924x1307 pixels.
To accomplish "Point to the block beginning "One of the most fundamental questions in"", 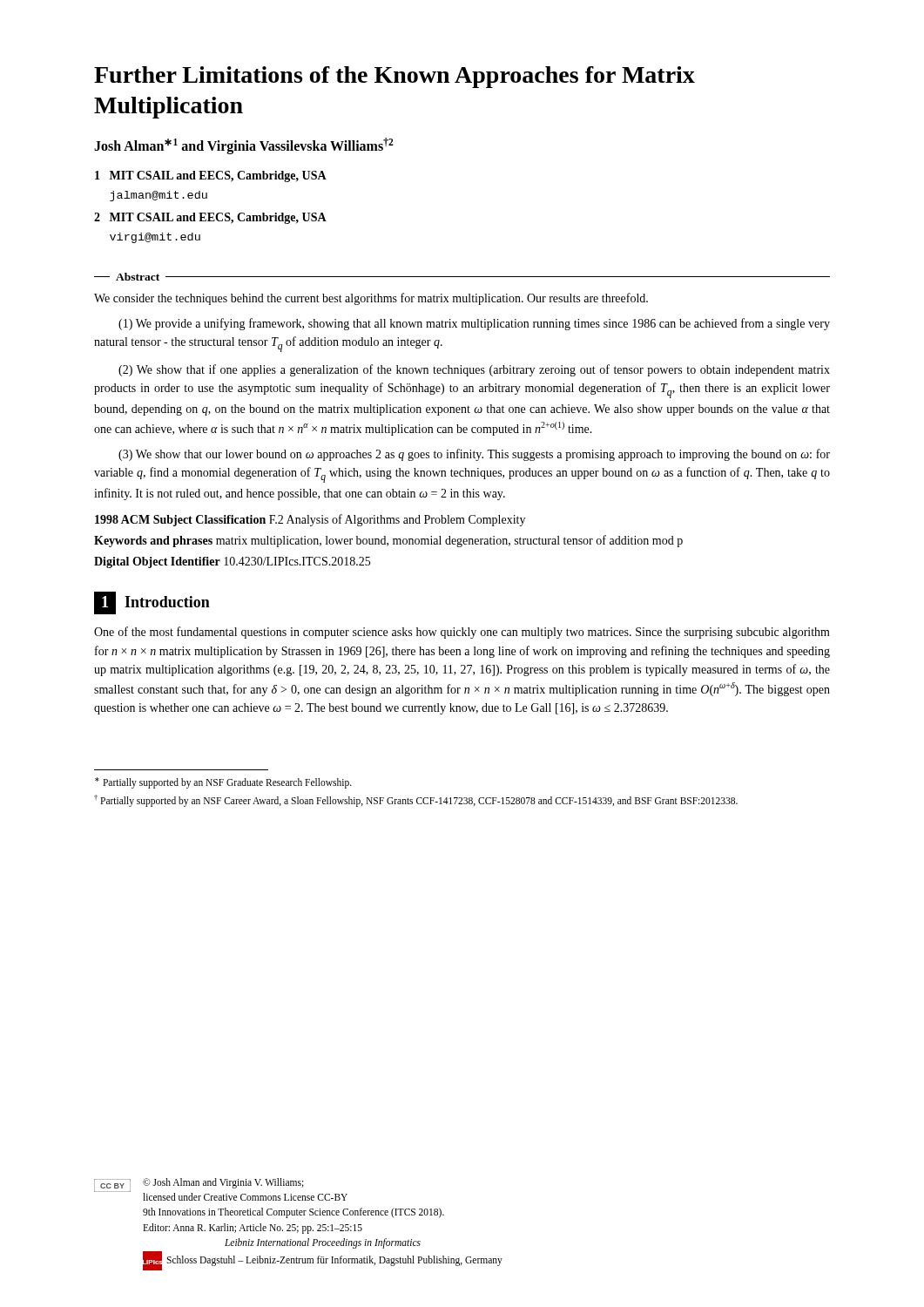I will pos(462,670).
